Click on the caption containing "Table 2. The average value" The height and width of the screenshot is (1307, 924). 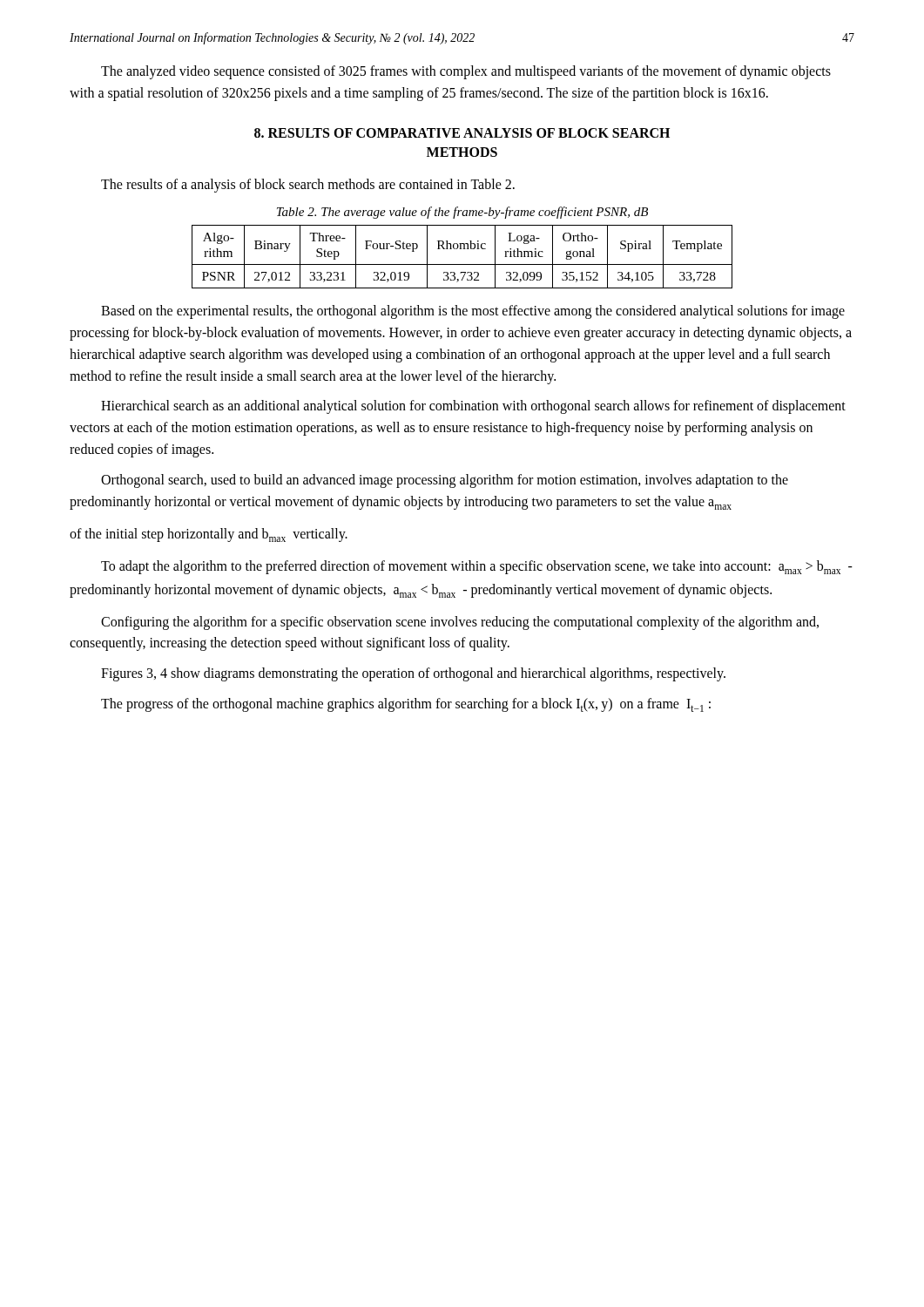(x=462, y=212)
